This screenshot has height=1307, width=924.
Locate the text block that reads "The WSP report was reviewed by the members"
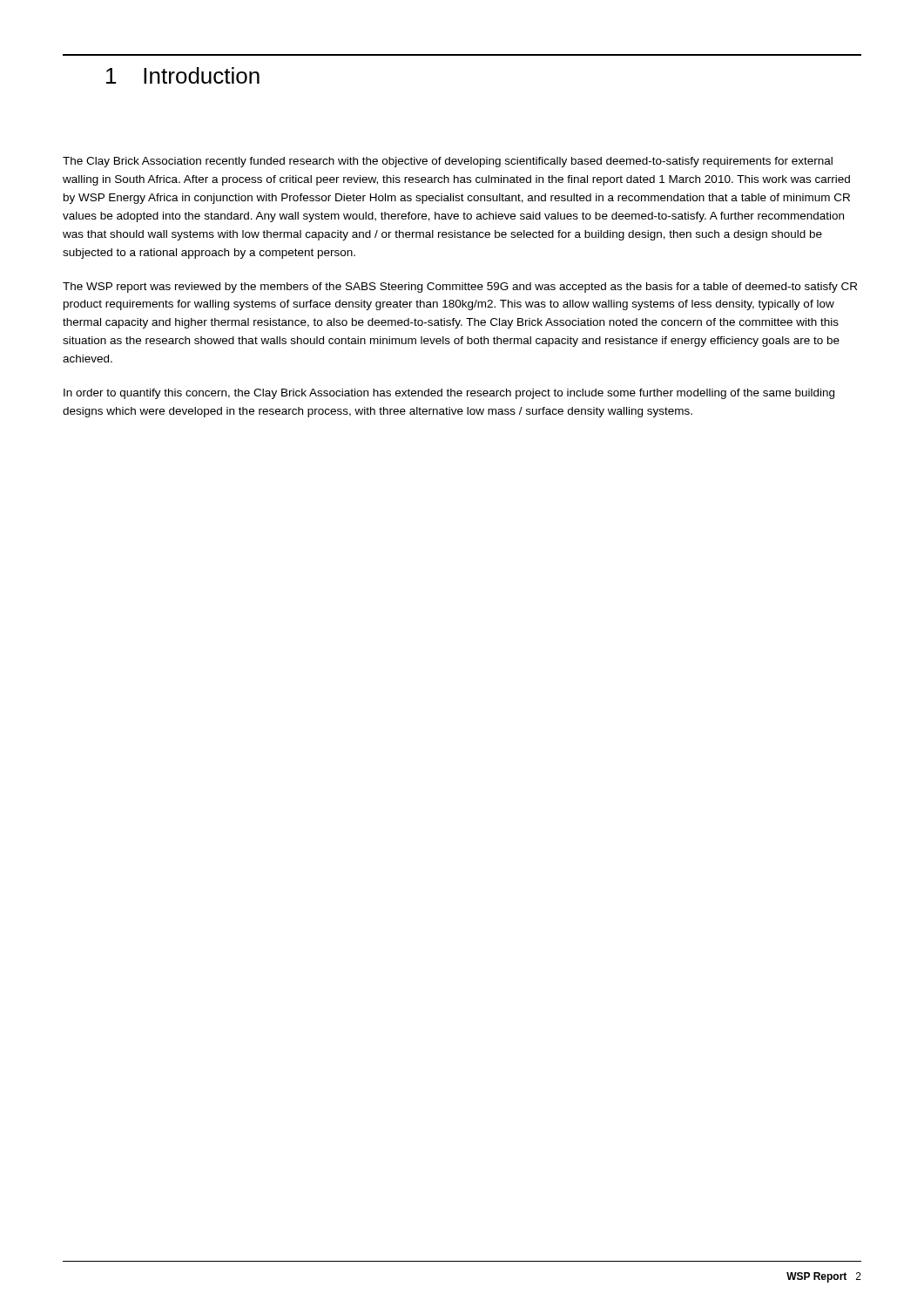pos(460,322)
